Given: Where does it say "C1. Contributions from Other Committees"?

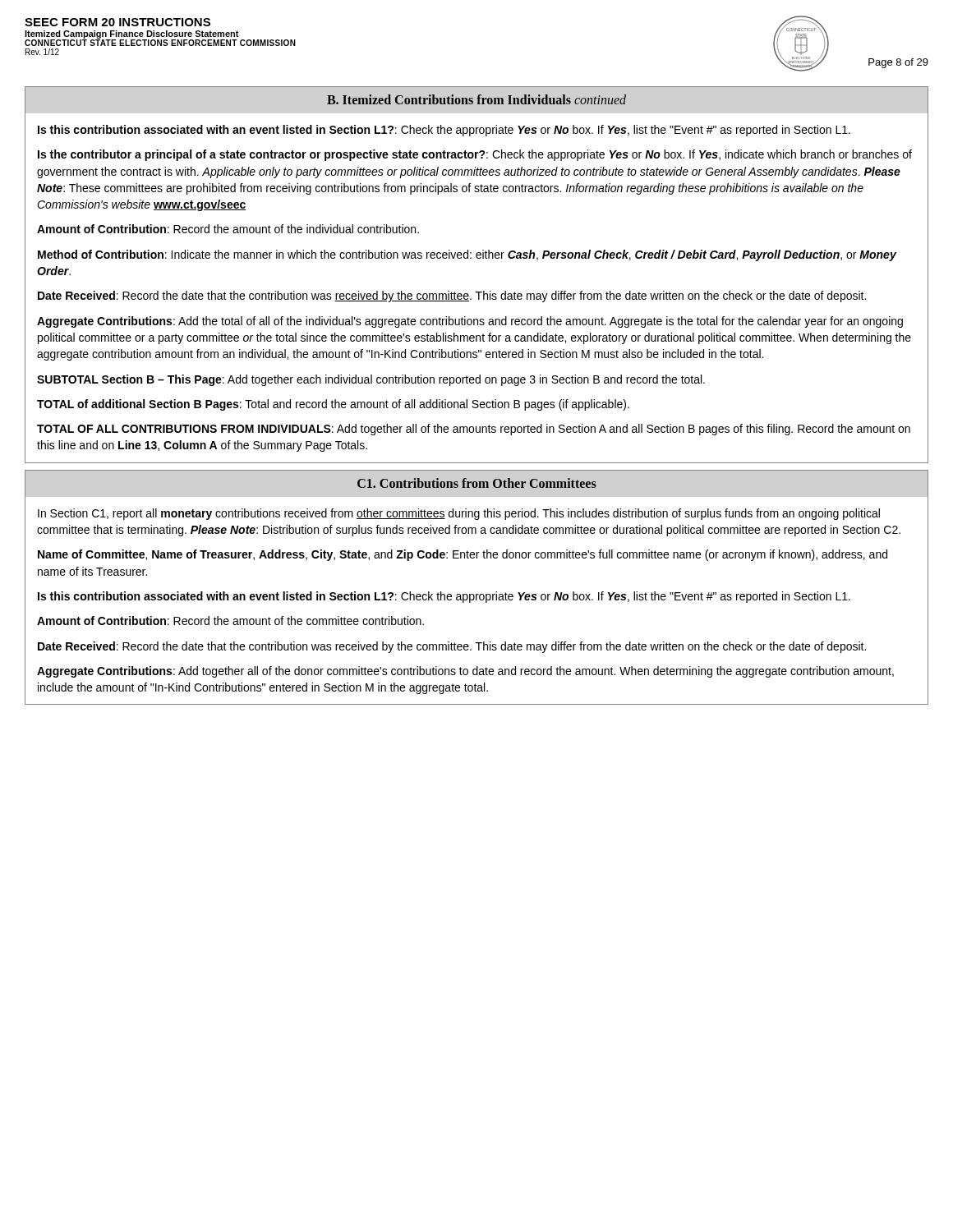Looking at the screenshot, I should point(476,483).
